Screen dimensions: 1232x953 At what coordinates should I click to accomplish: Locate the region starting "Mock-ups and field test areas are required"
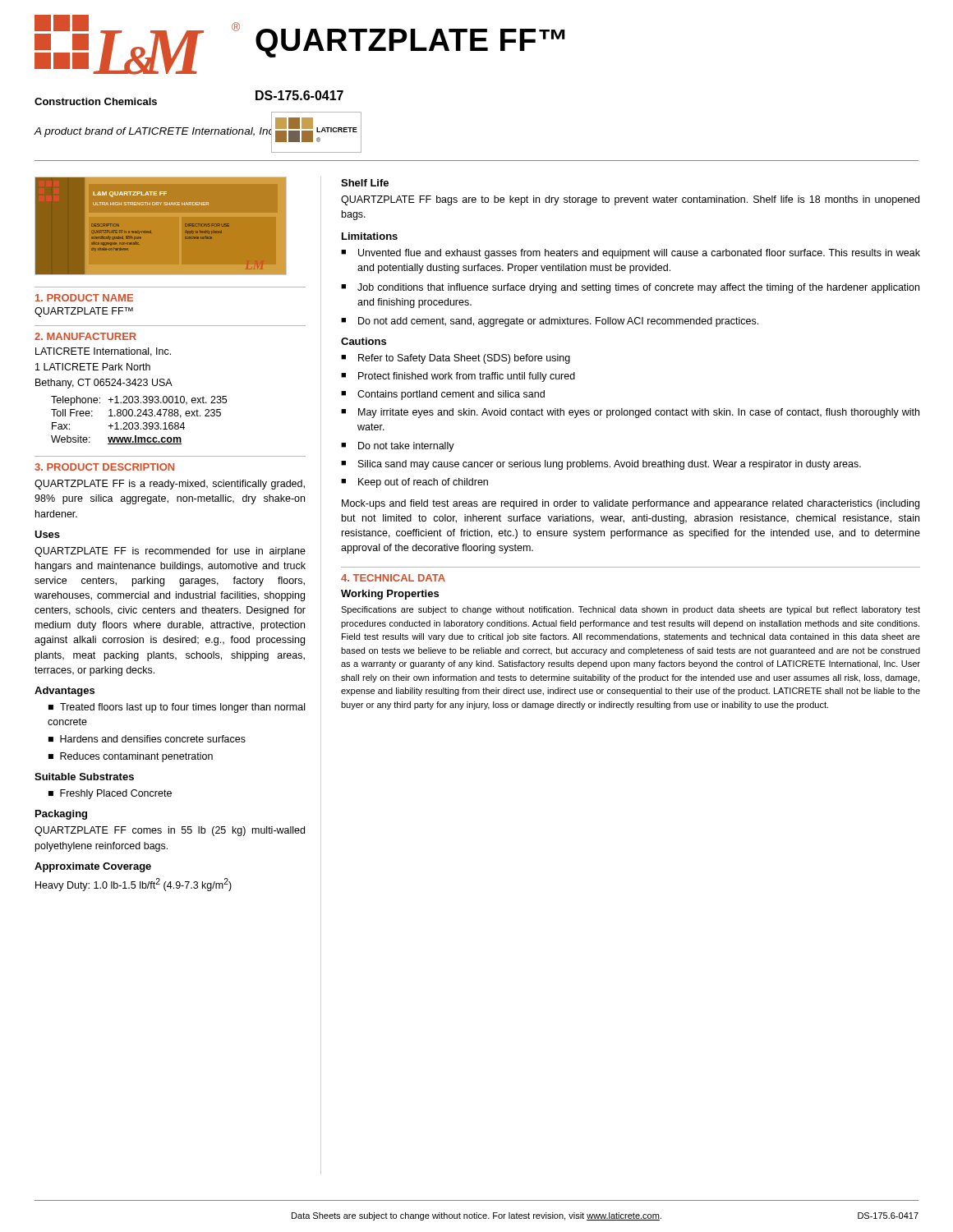point(631,526)
